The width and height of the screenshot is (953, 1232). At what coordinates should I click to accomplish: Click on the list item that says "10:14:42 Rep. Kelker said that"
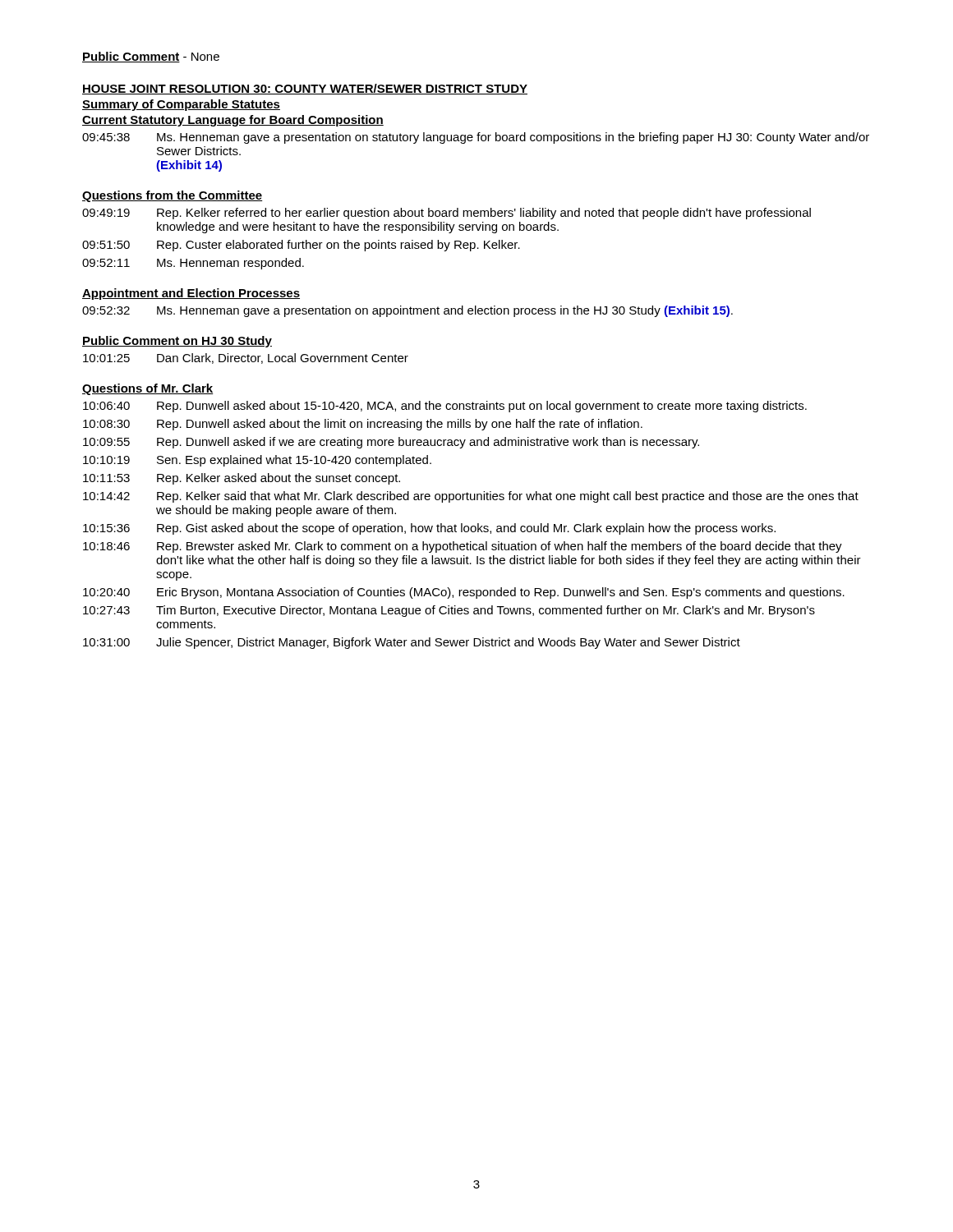(x=476, y=503)
